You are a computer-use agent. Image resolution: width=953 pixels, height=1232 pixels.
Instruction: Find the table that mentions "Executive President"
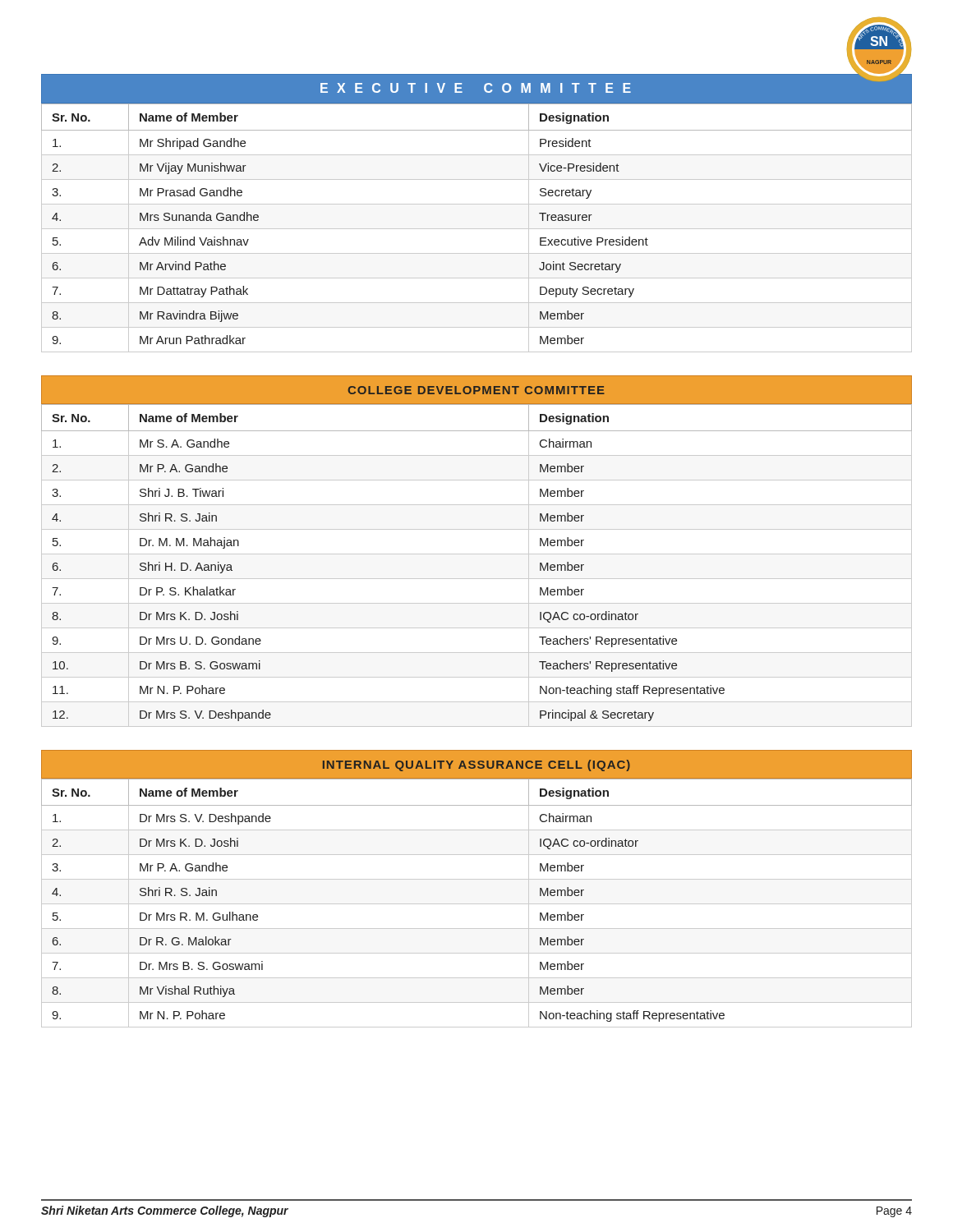[x=476, y=213]
